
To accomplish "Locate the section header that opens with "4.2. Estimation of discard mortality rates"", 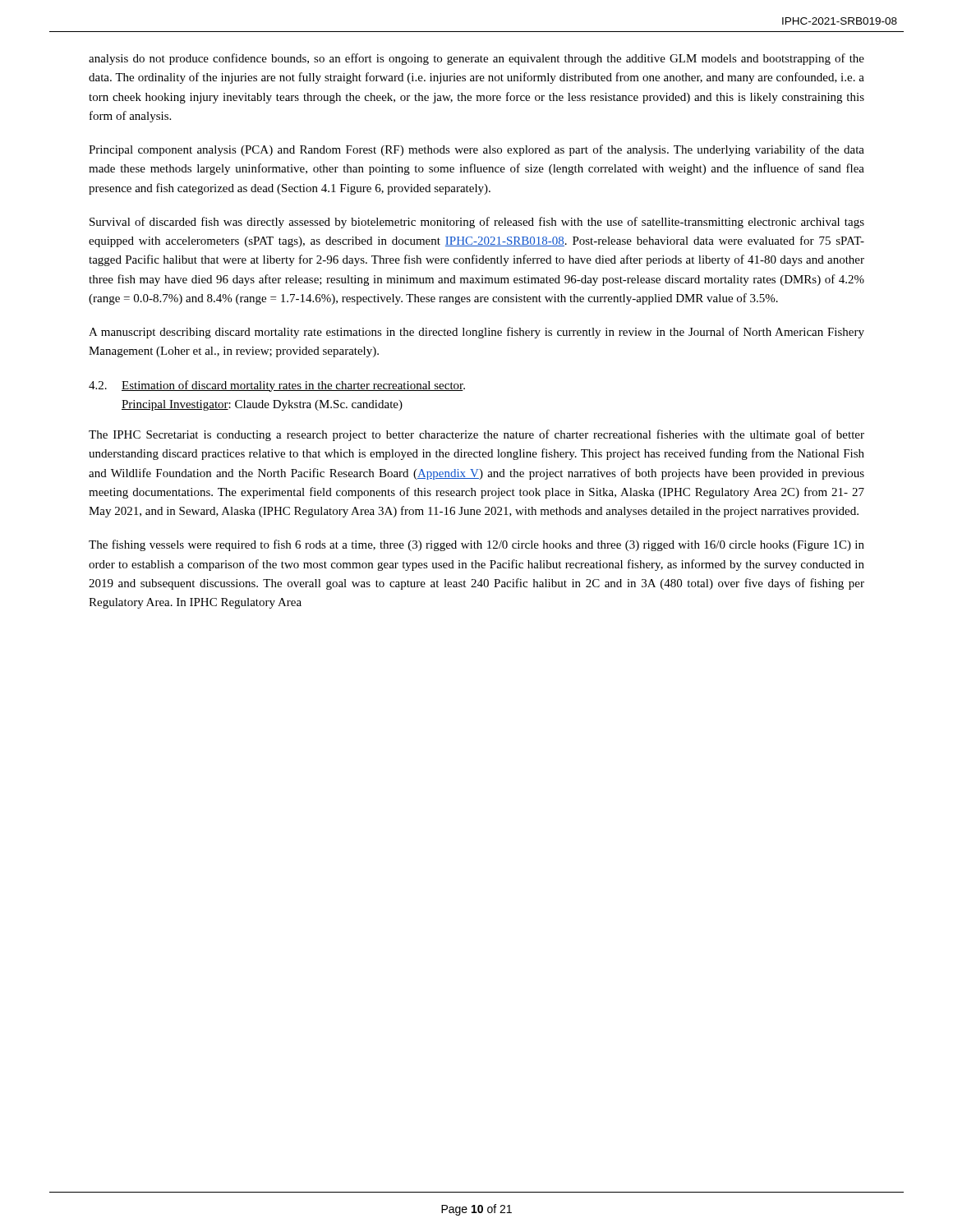I will pyautogui.click(x=277, y=395).
